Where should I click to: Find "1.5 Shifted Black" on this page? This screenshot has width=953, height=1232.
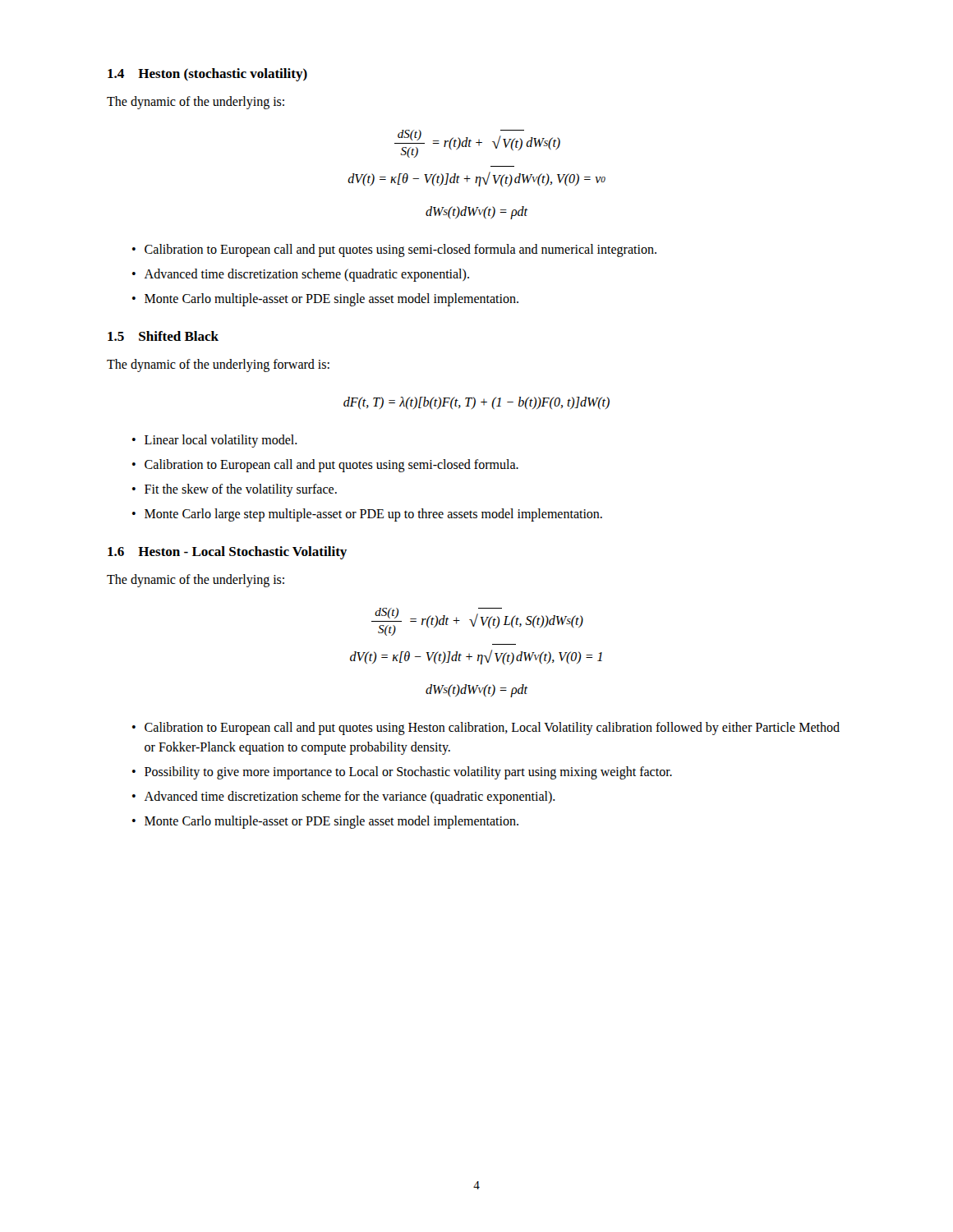[163, 336]
